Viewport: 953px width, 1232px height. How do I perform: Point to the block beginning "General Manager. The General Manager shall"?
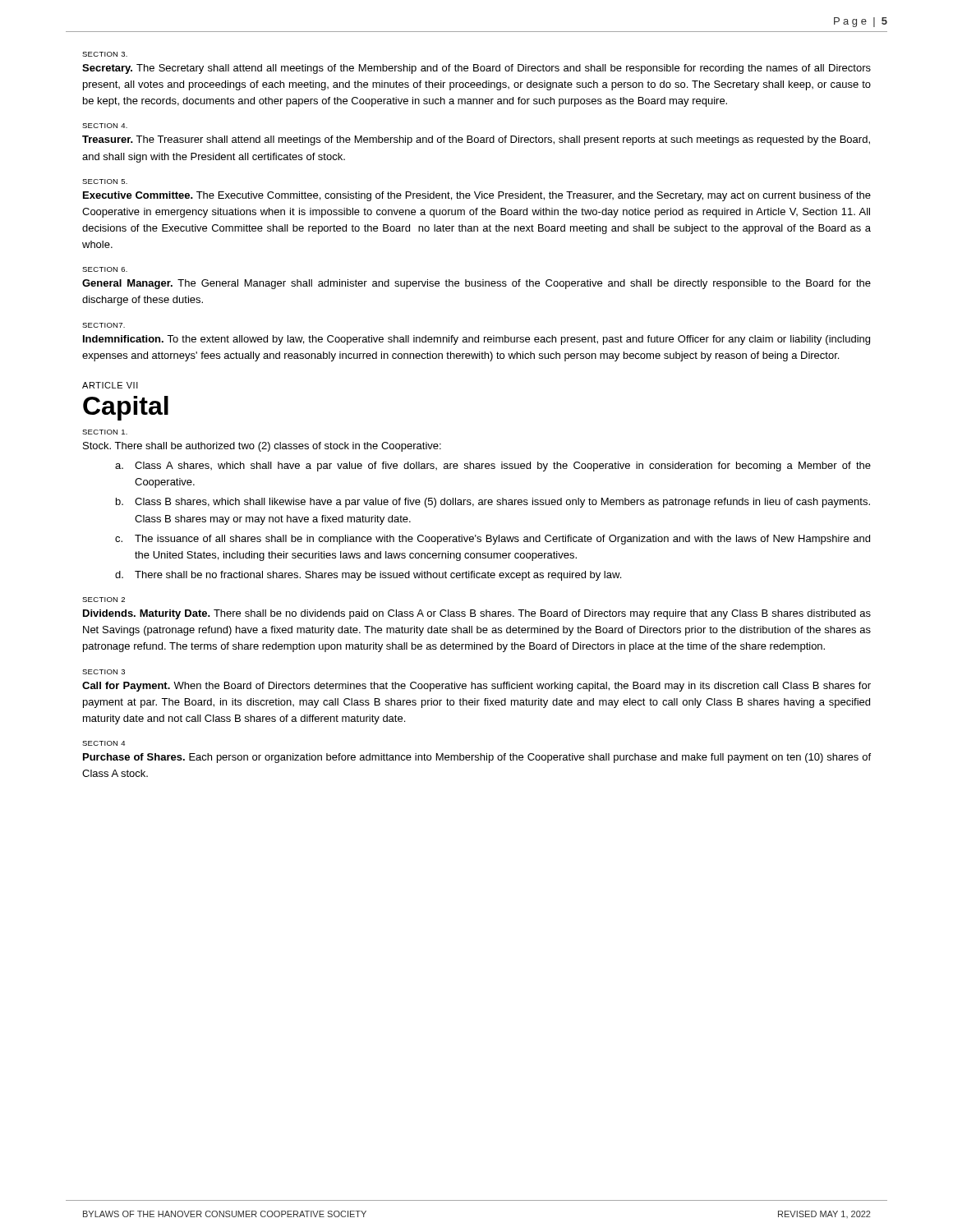476,291
